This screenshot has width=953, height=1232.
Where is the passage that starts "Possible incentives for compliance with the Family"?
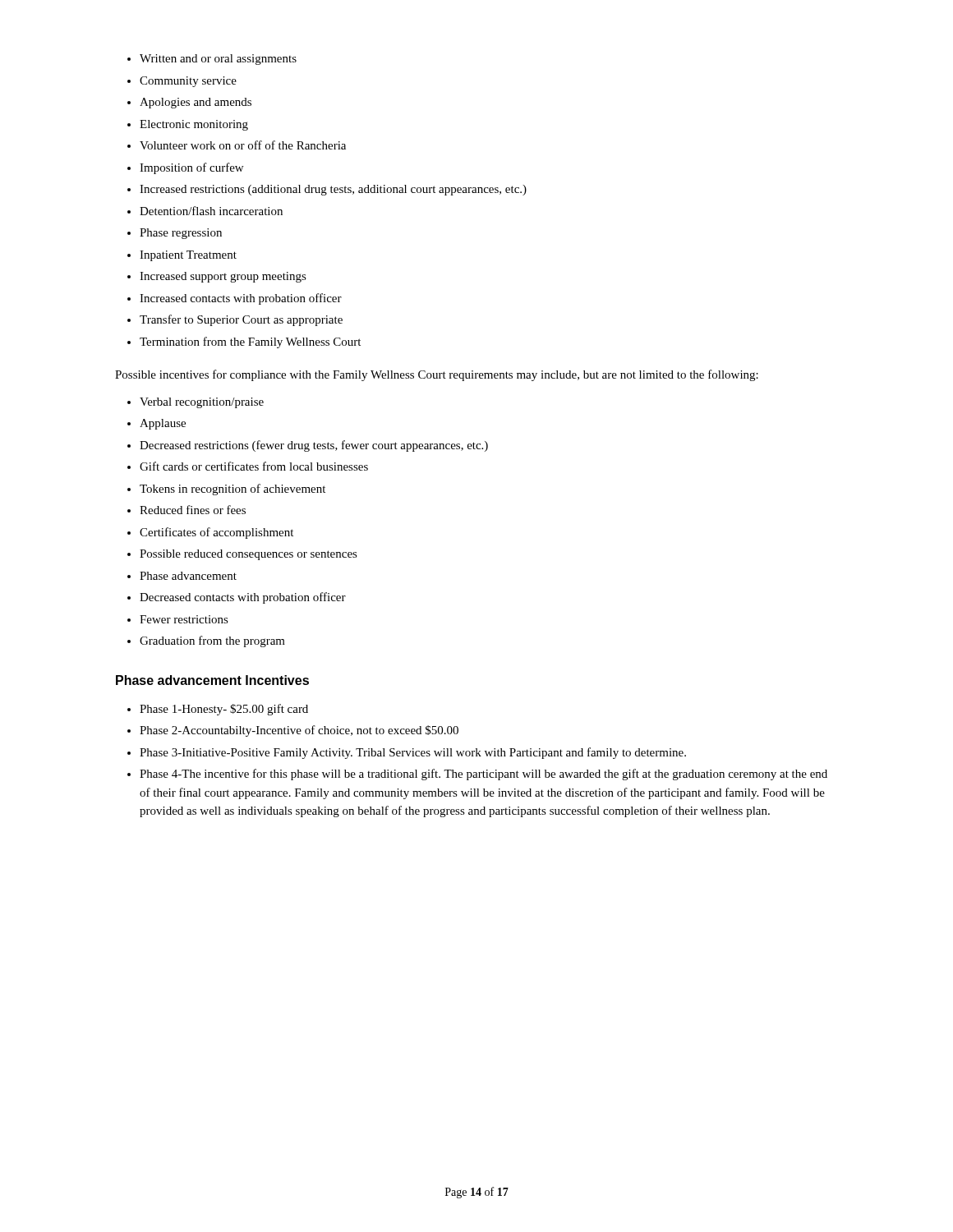pyautogui.click(x=437, y=375)
